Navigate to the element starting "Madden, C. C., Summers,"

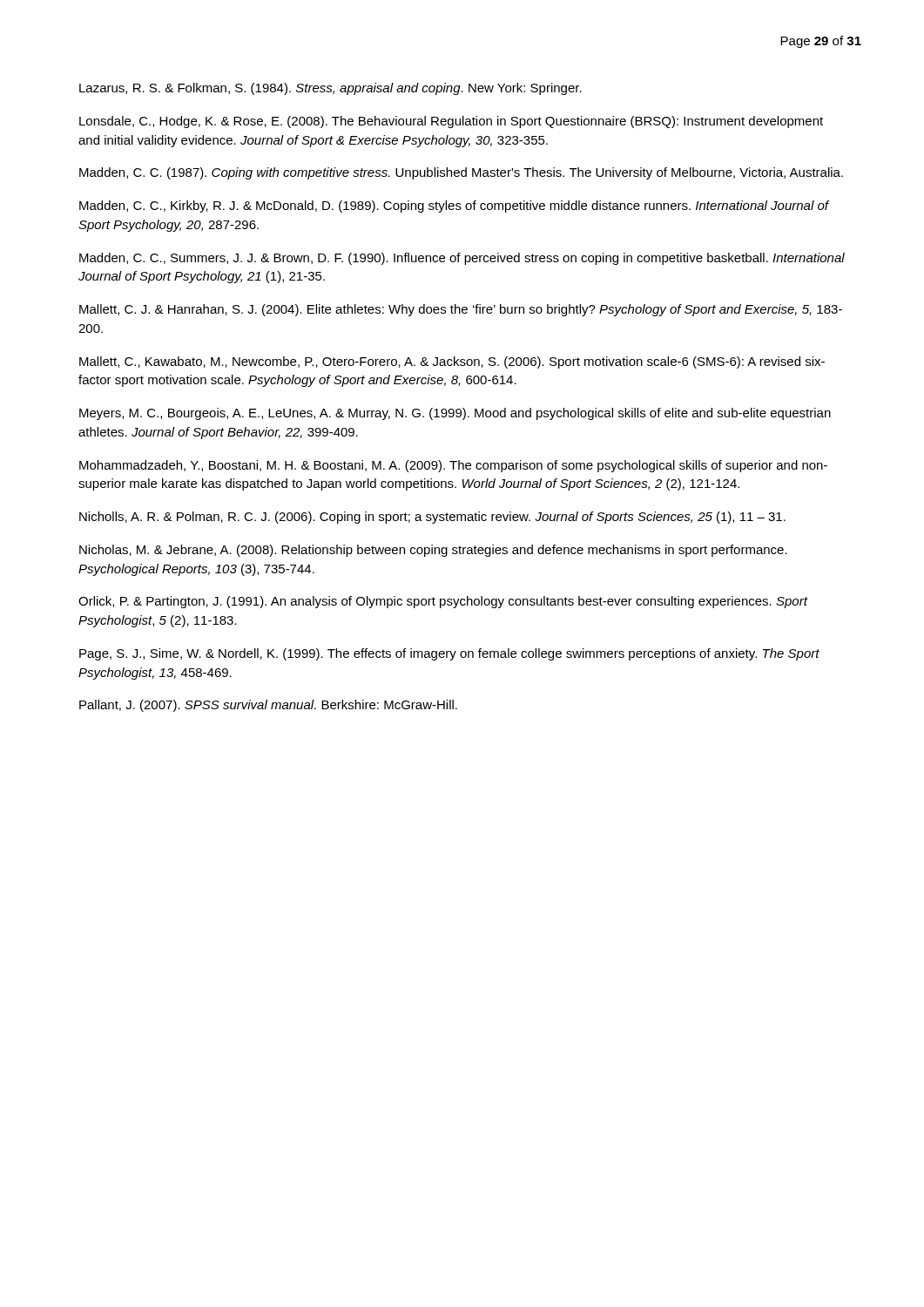tap(461, 266)
